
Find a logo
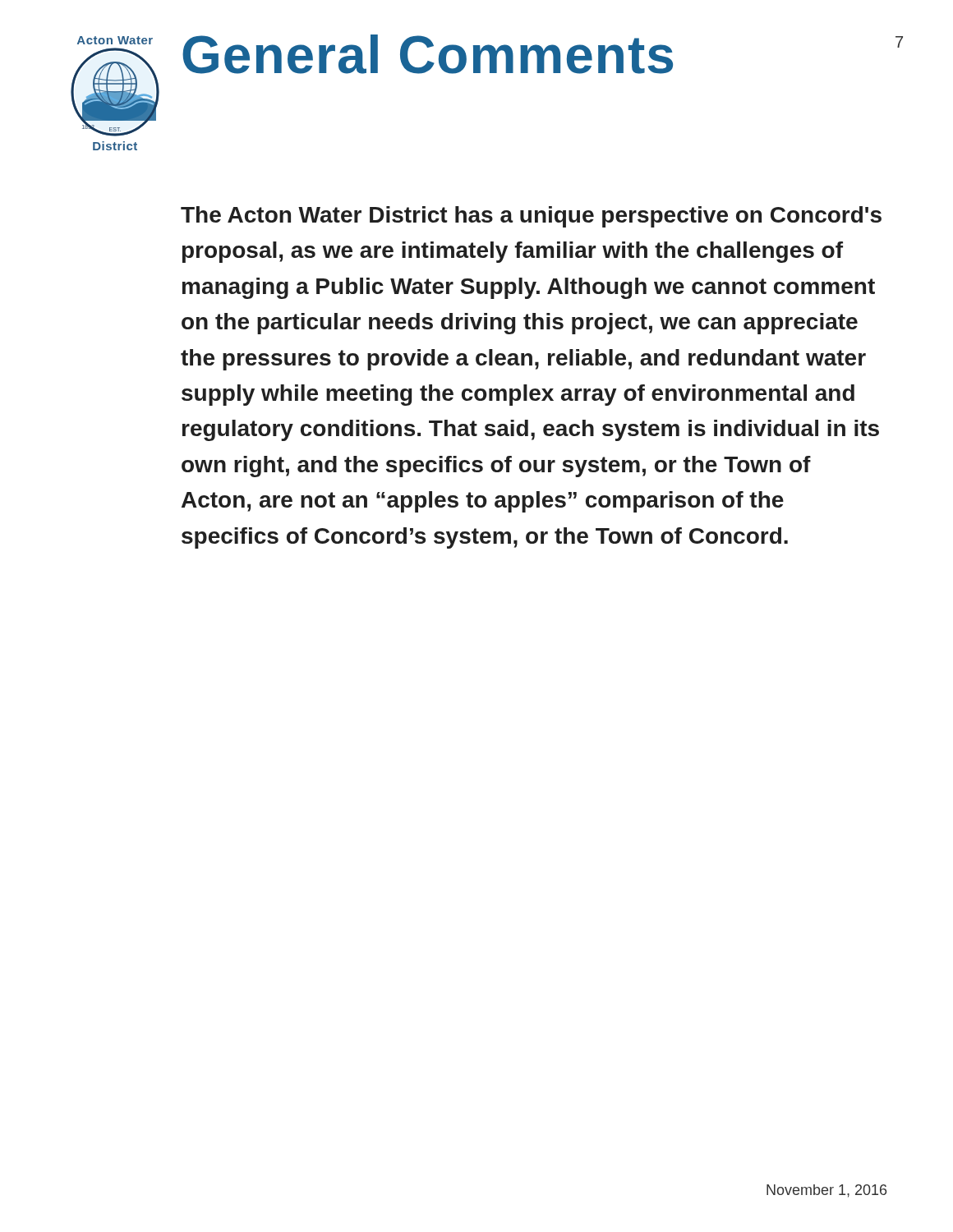click(115, 93)
